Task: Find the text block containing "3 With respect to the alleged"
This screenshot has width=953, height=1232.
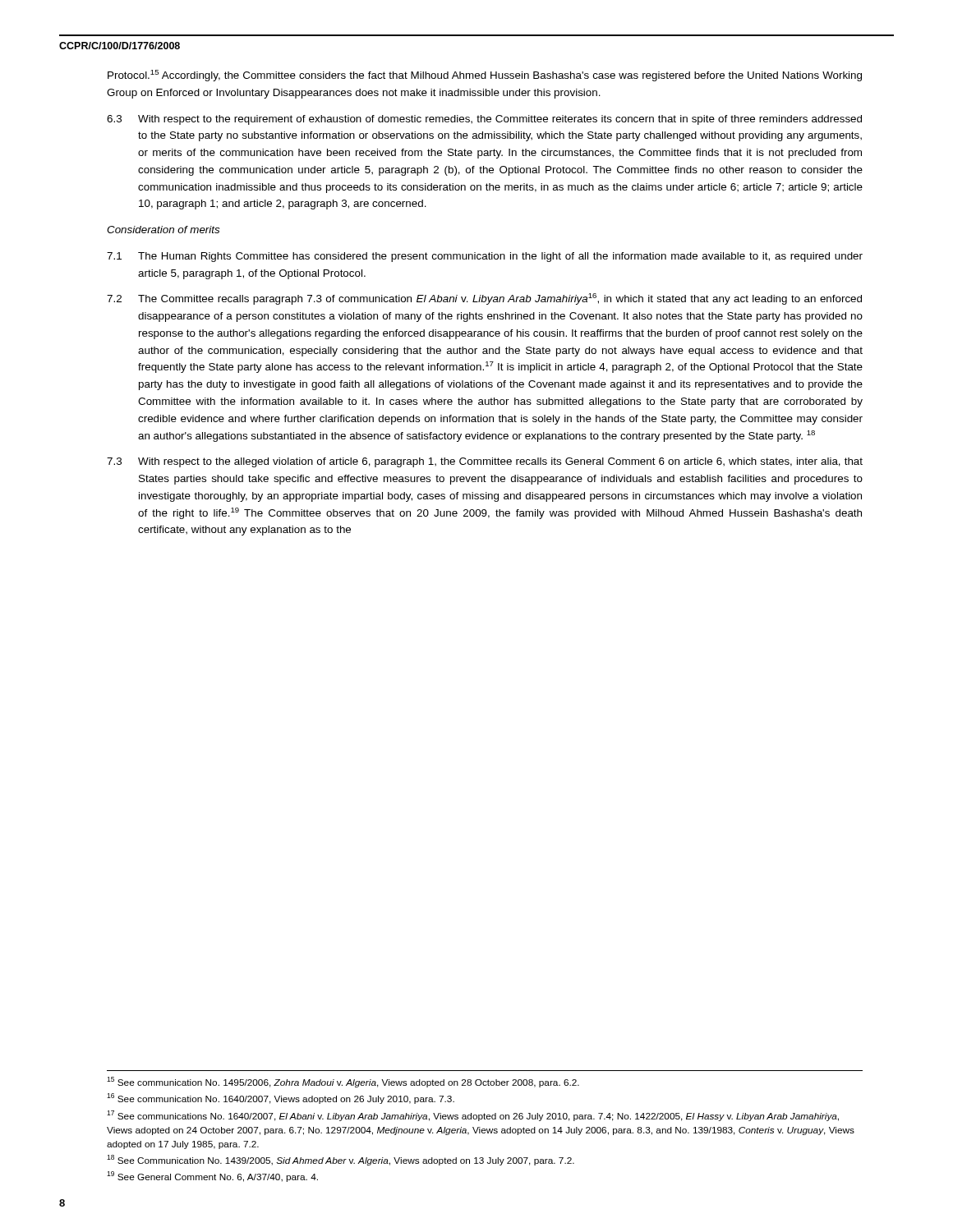Action: coord(485,496)
